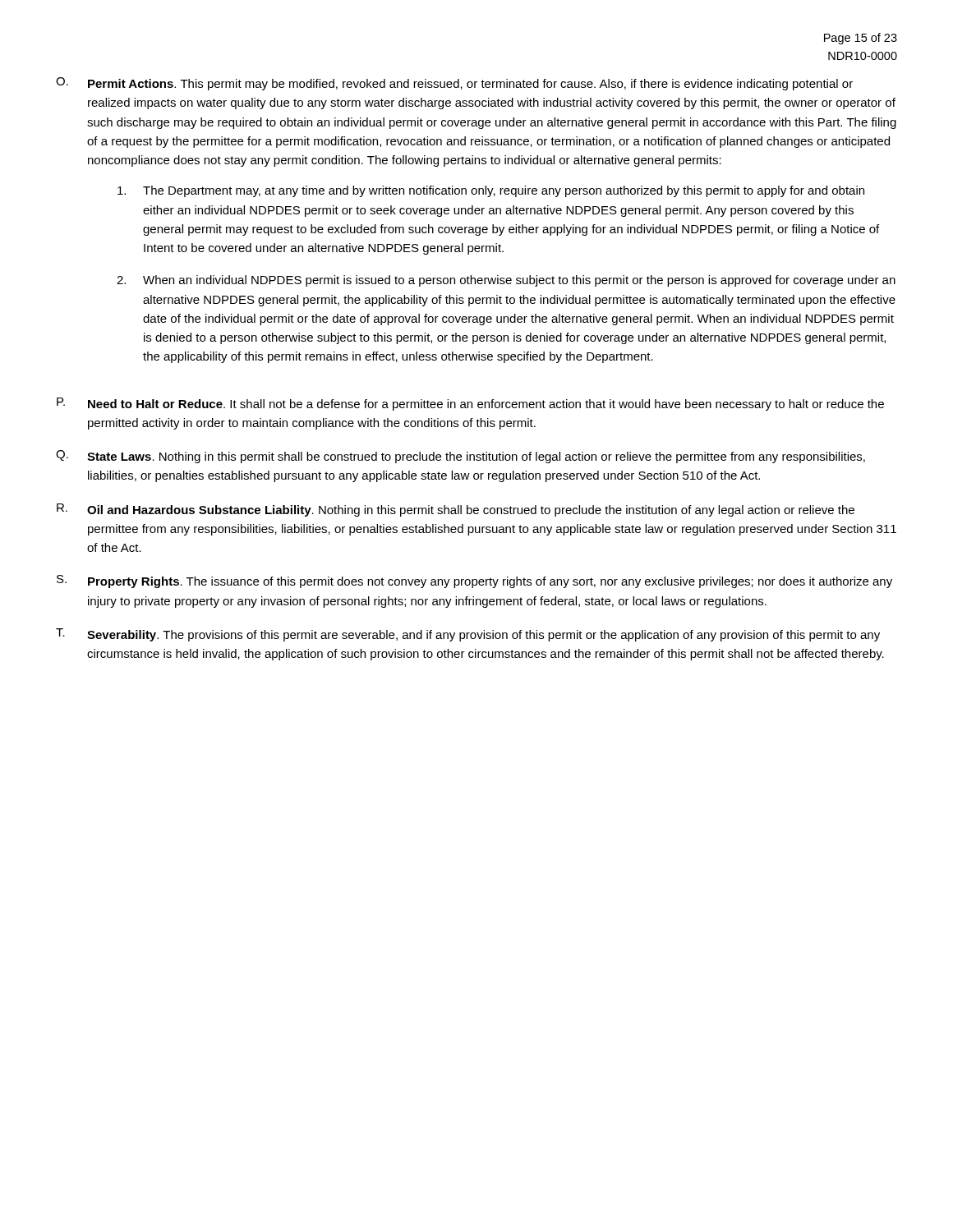The image size is (953, 1232).
Task: Select the list item with the text "2. When an"
Action: pyautogui.click(x=507, y=318)
